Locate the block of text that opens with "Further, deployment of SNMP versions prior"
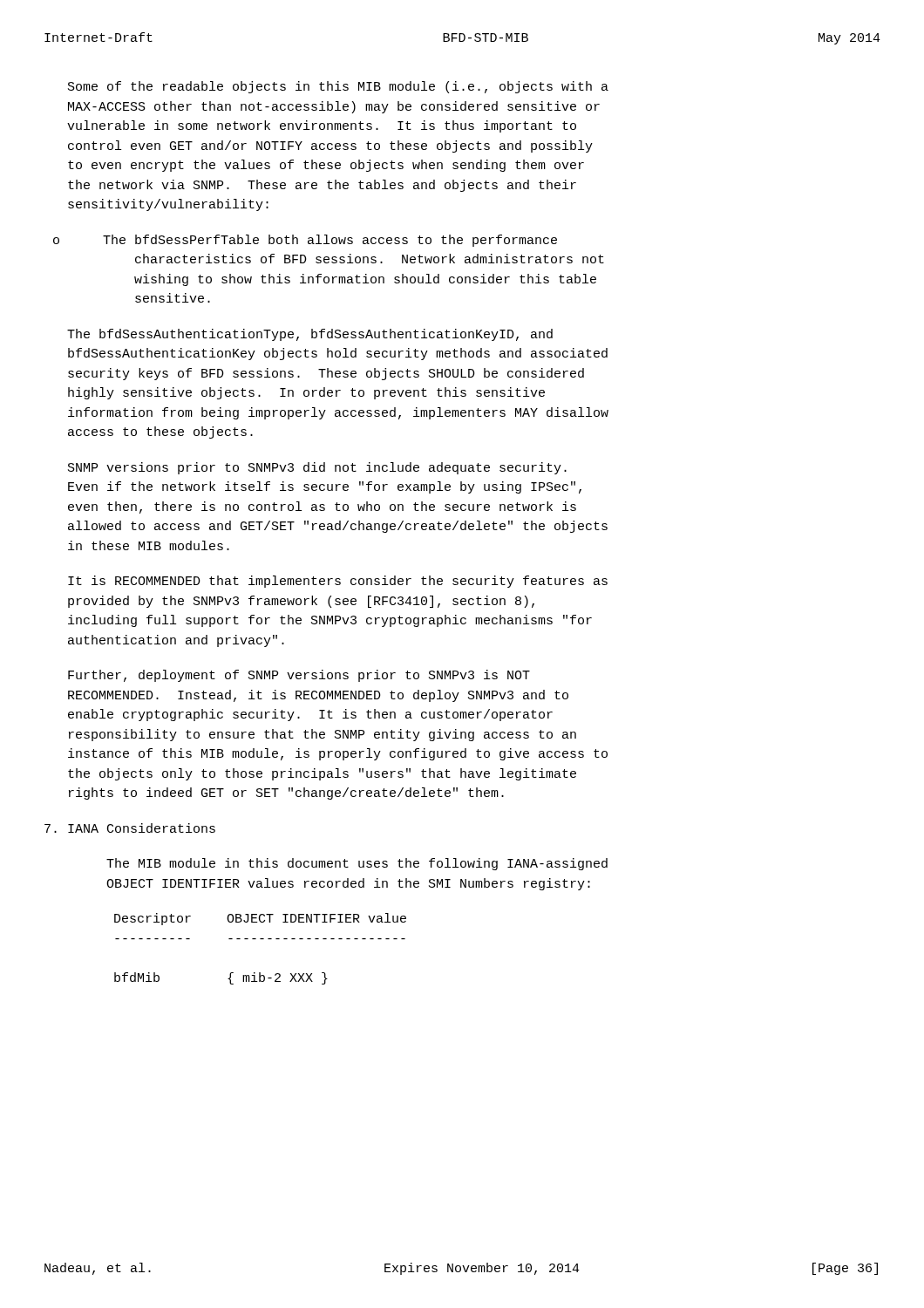924x1308 pixels. click(326, 735)
